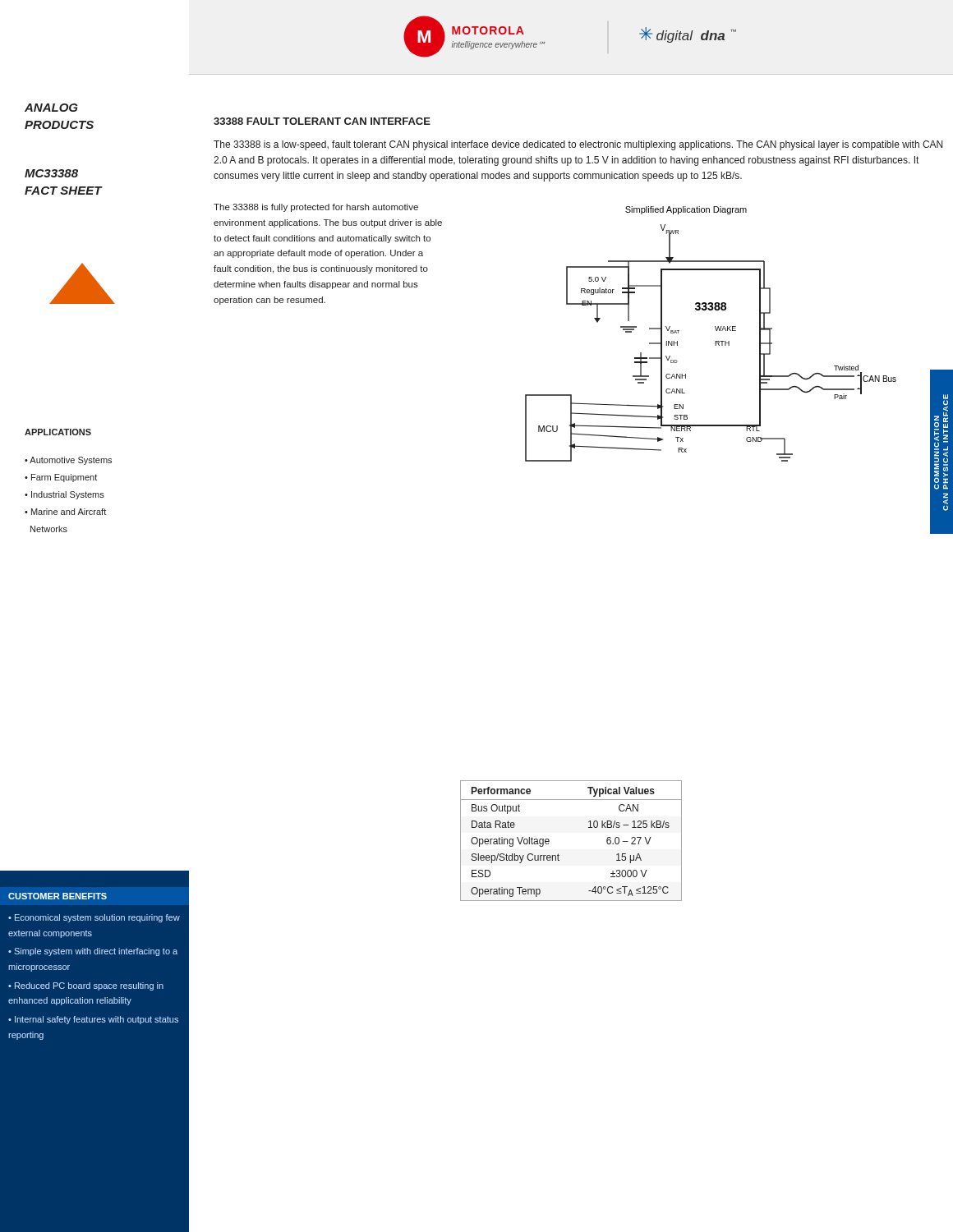Where is the passage that starts "• Reduced PC board space resulting in enhanced"?
Screen dimensions: 1232x953
(x=86, y=993)
